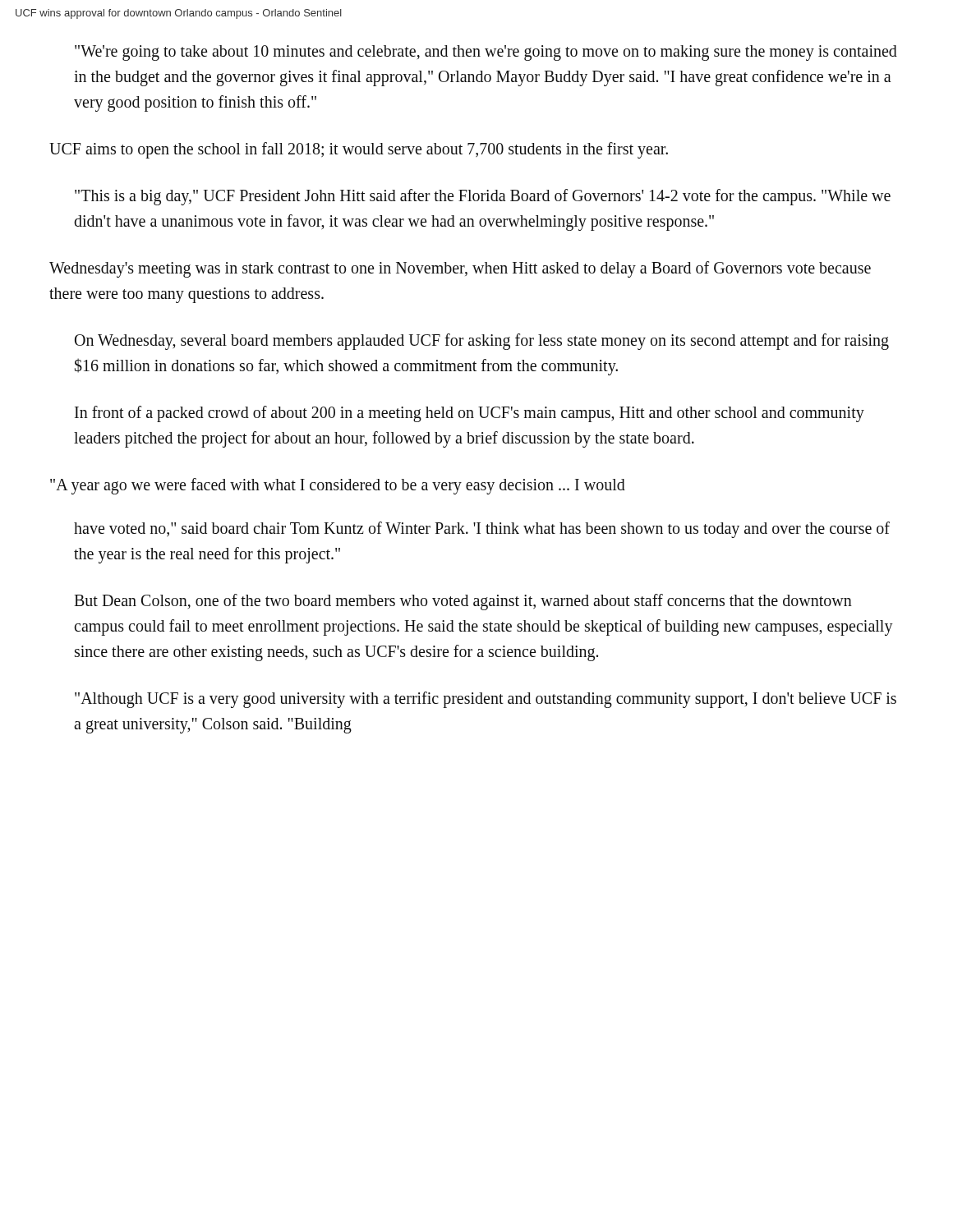Point to the block beginning "have voted no," said board chair Tom"
This screenshot has width=953, height=1232.
click(x=482, y=541)
